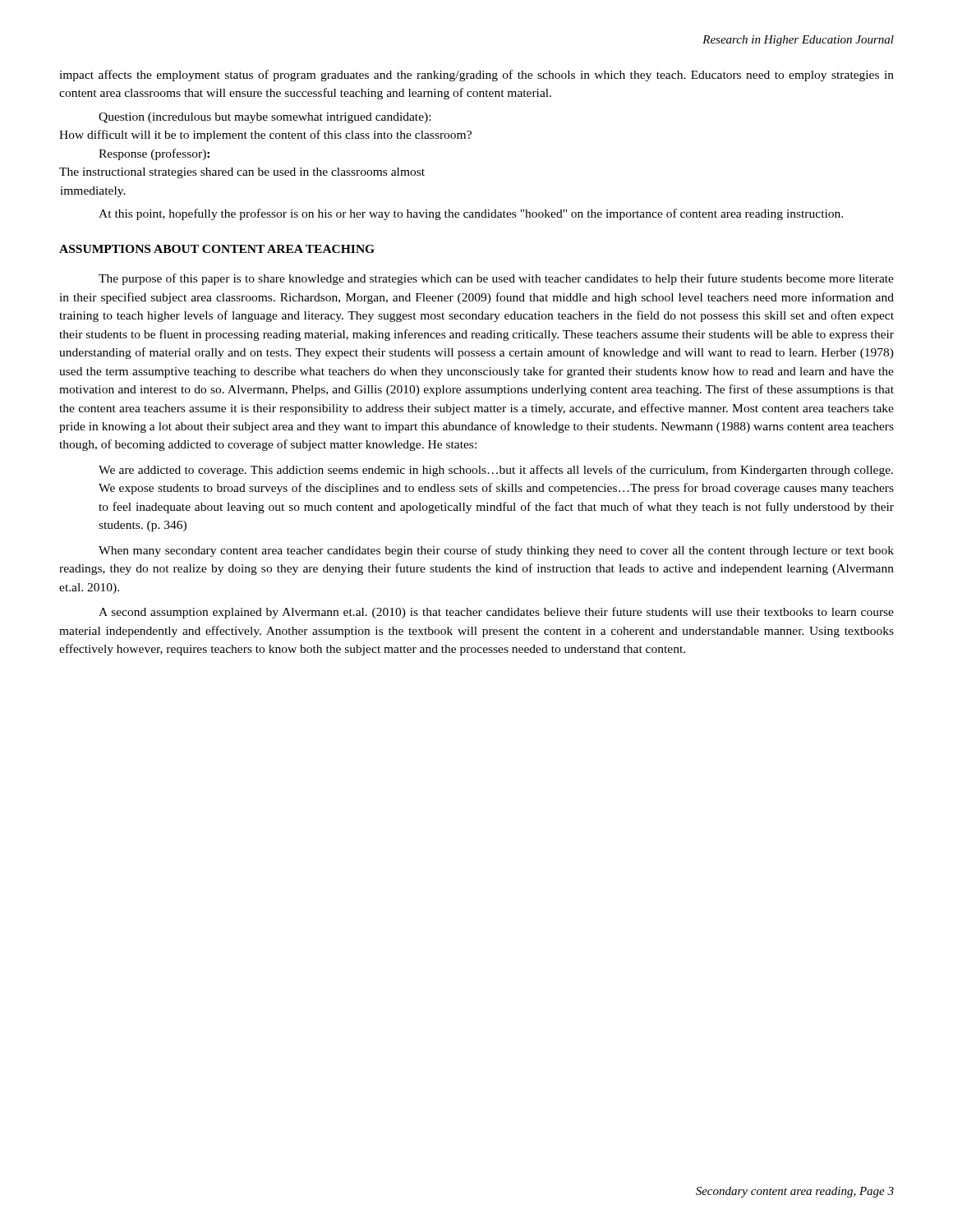Point to the element starting "When many secondary content area teacher candidates"
The height and width of the screenshot is (1232, 953).
(x=476, y=569)
